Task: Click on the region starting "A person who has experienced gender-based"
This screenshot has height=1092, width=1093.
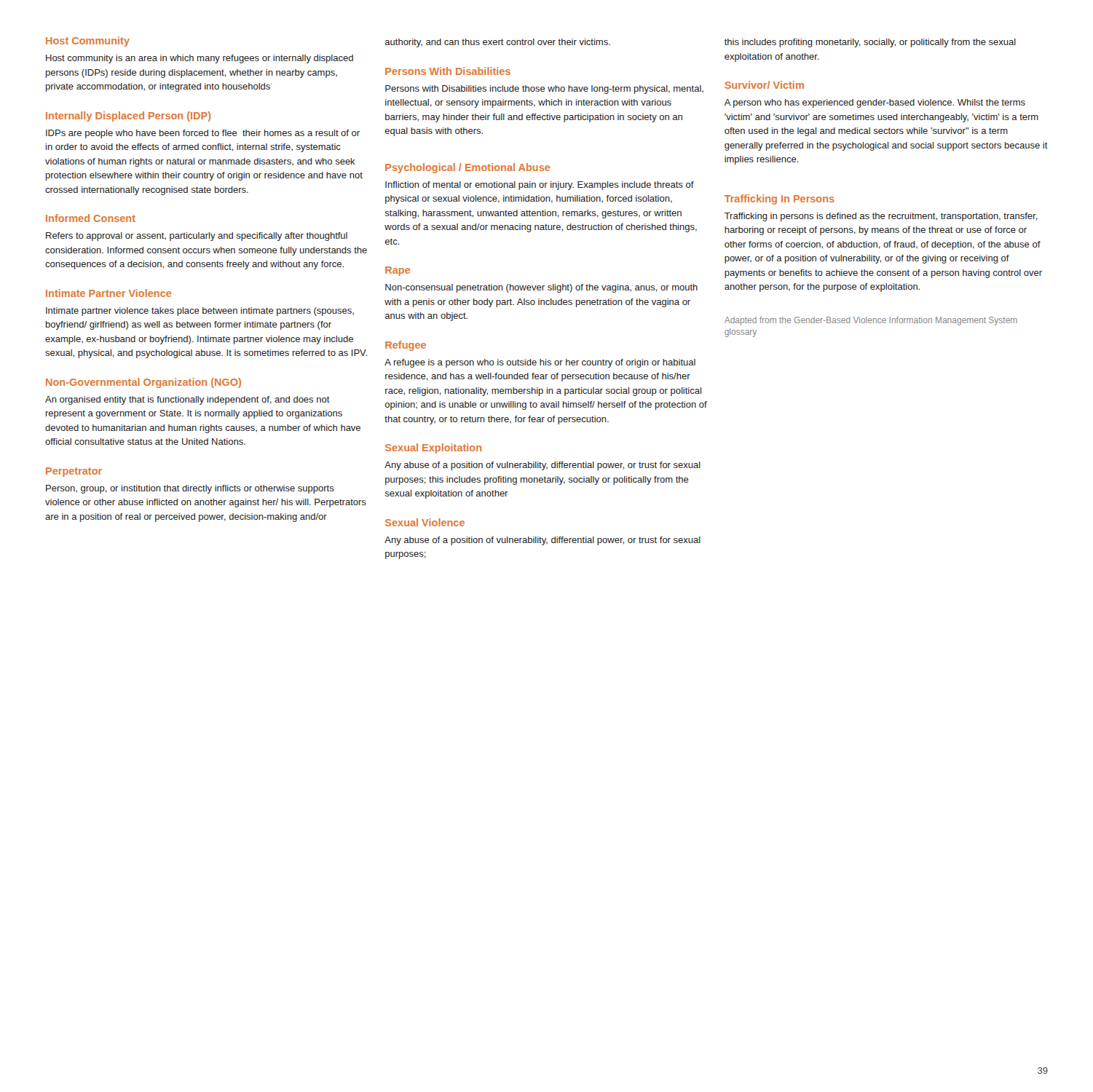Action: tap(886, 131)
